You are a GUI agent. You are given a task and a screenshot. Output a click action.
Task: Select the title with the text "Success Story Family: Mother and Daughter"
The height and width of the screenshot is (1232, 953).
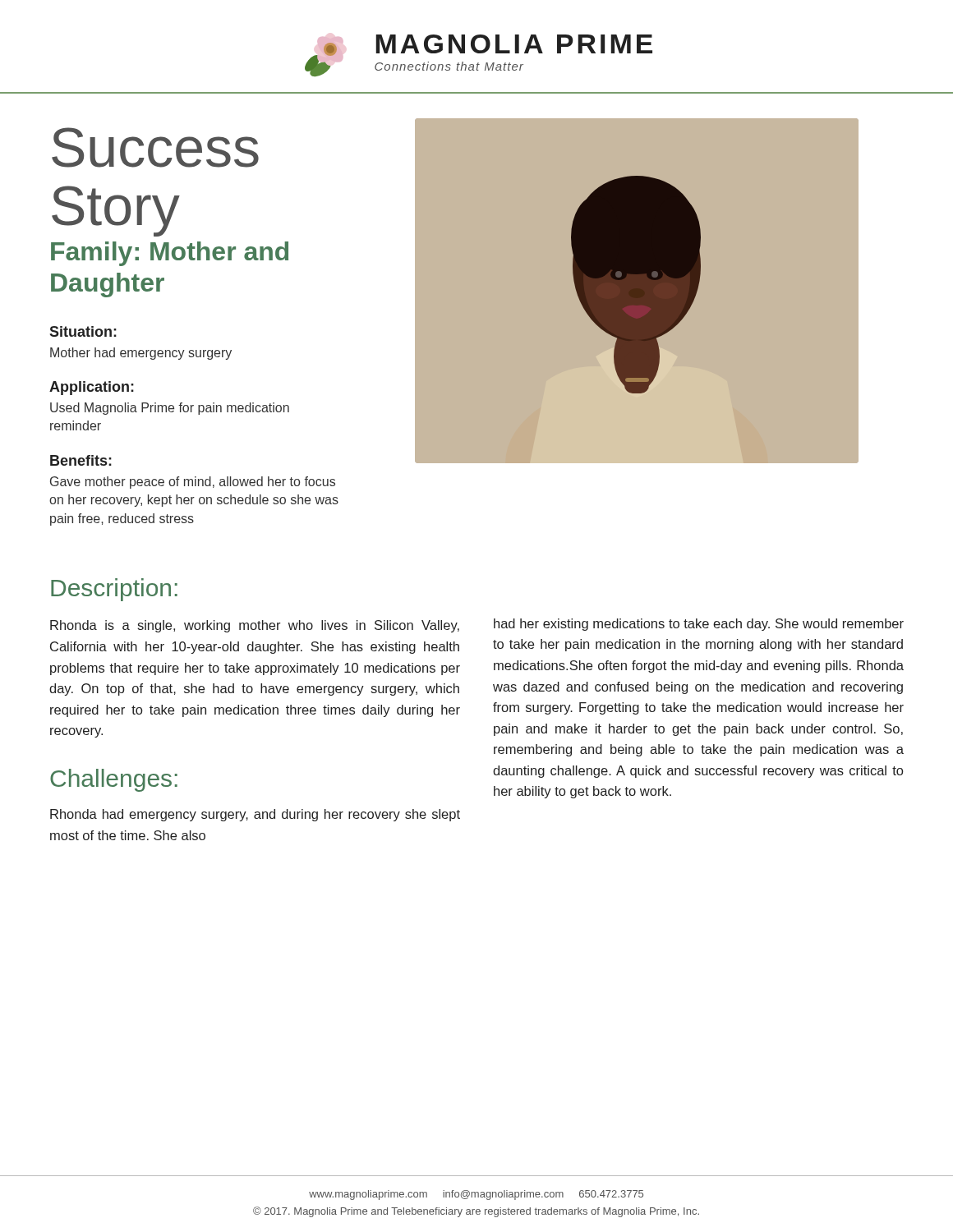(x=155, y=147)
